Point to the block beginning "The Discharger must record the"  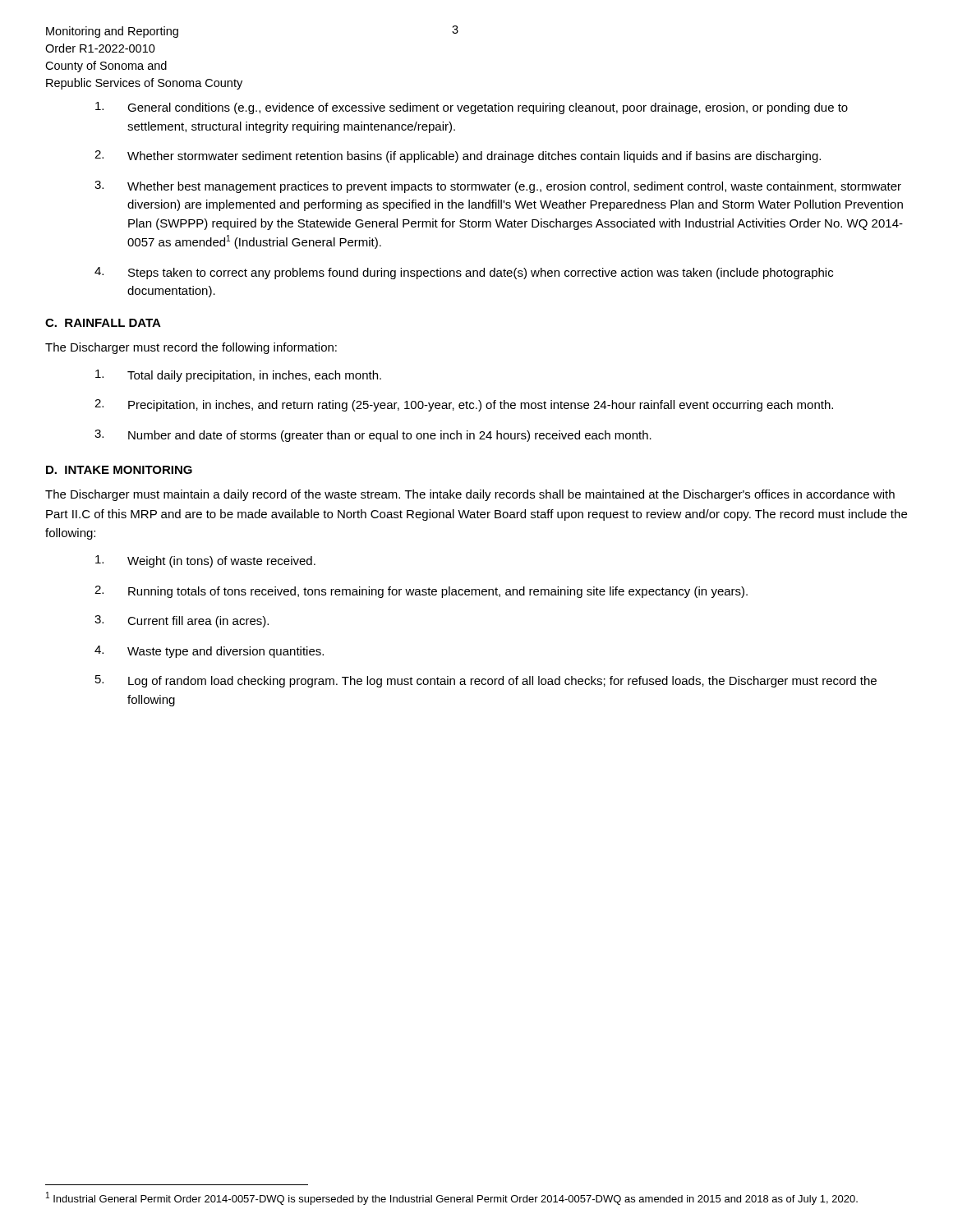click(x=191, y=347)
